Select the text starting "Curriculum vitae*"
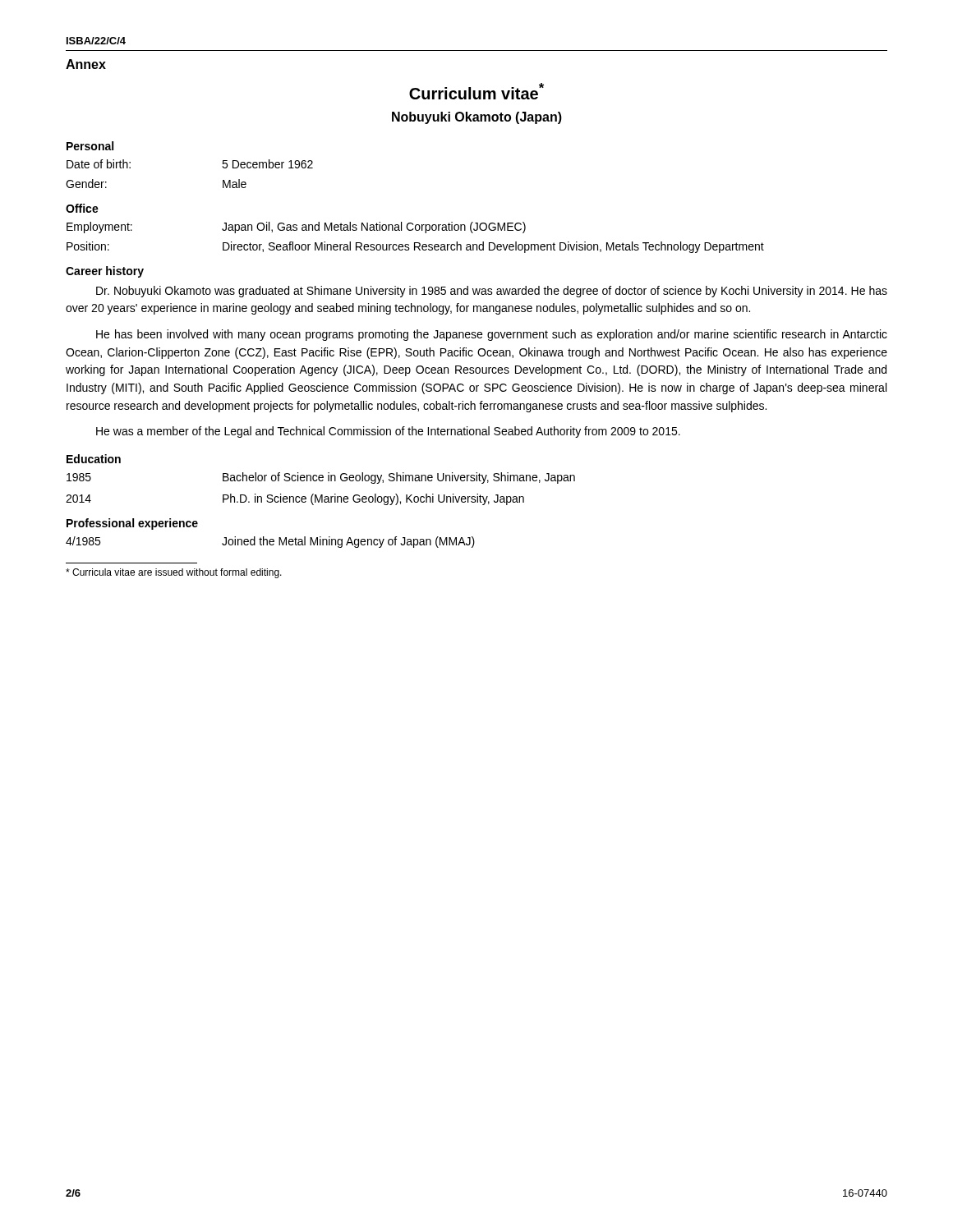The width and height of the screenshot is (953, 1232). [476, 91]
